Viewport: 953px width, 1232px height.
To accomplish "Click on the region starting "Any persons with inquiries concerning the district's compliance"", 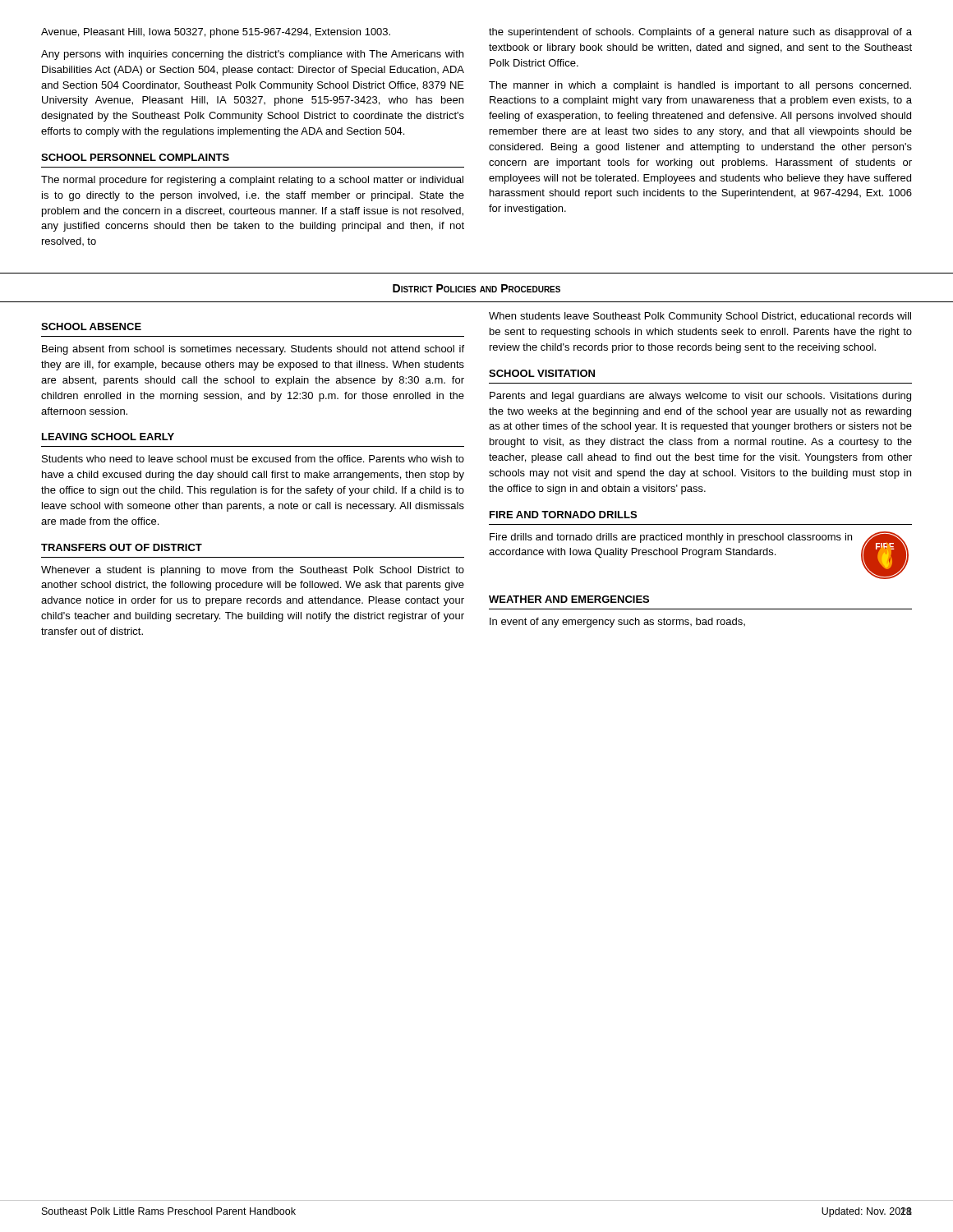I will coord(253,93).
